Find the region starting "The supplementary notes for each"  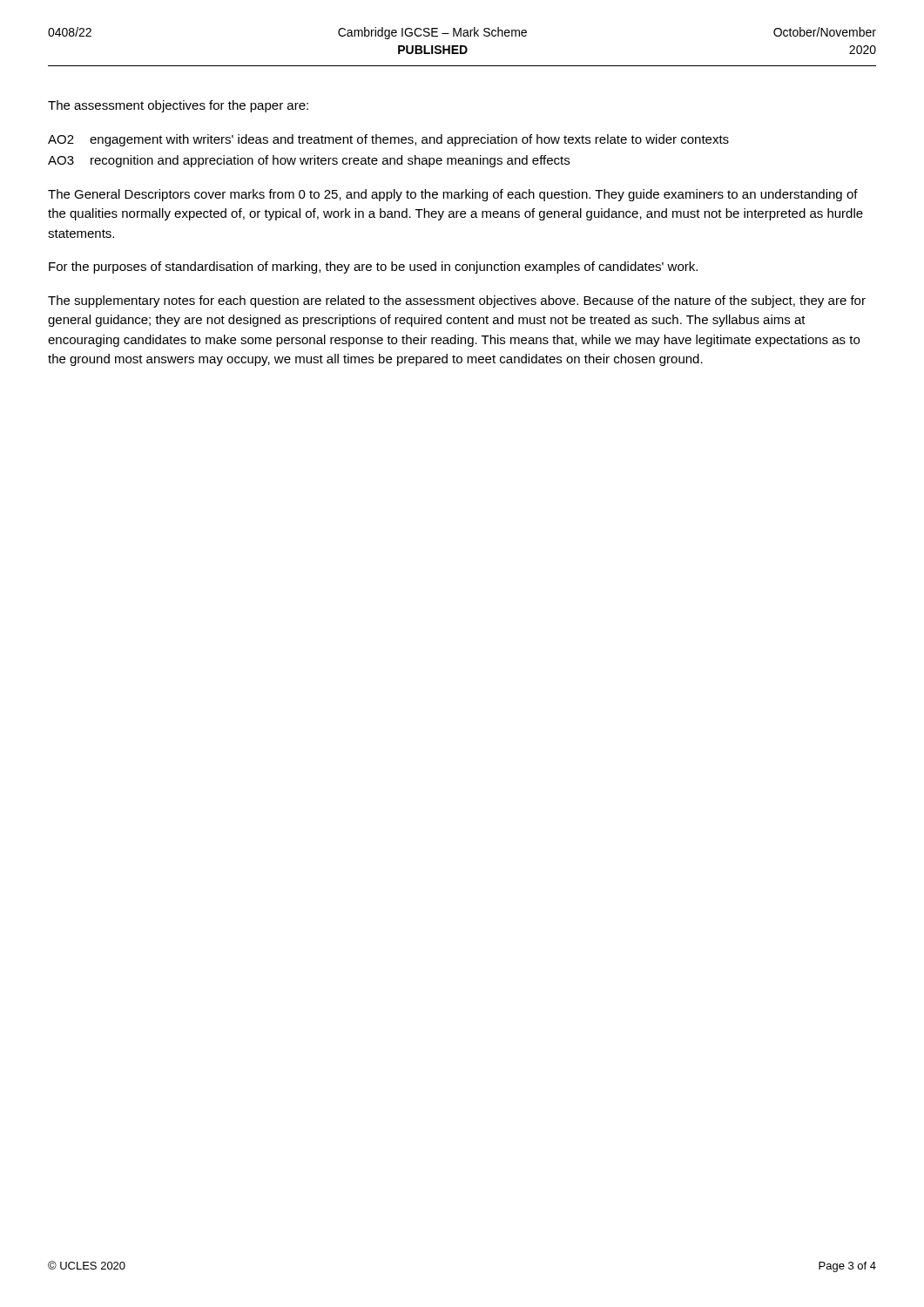click(457, 329)
